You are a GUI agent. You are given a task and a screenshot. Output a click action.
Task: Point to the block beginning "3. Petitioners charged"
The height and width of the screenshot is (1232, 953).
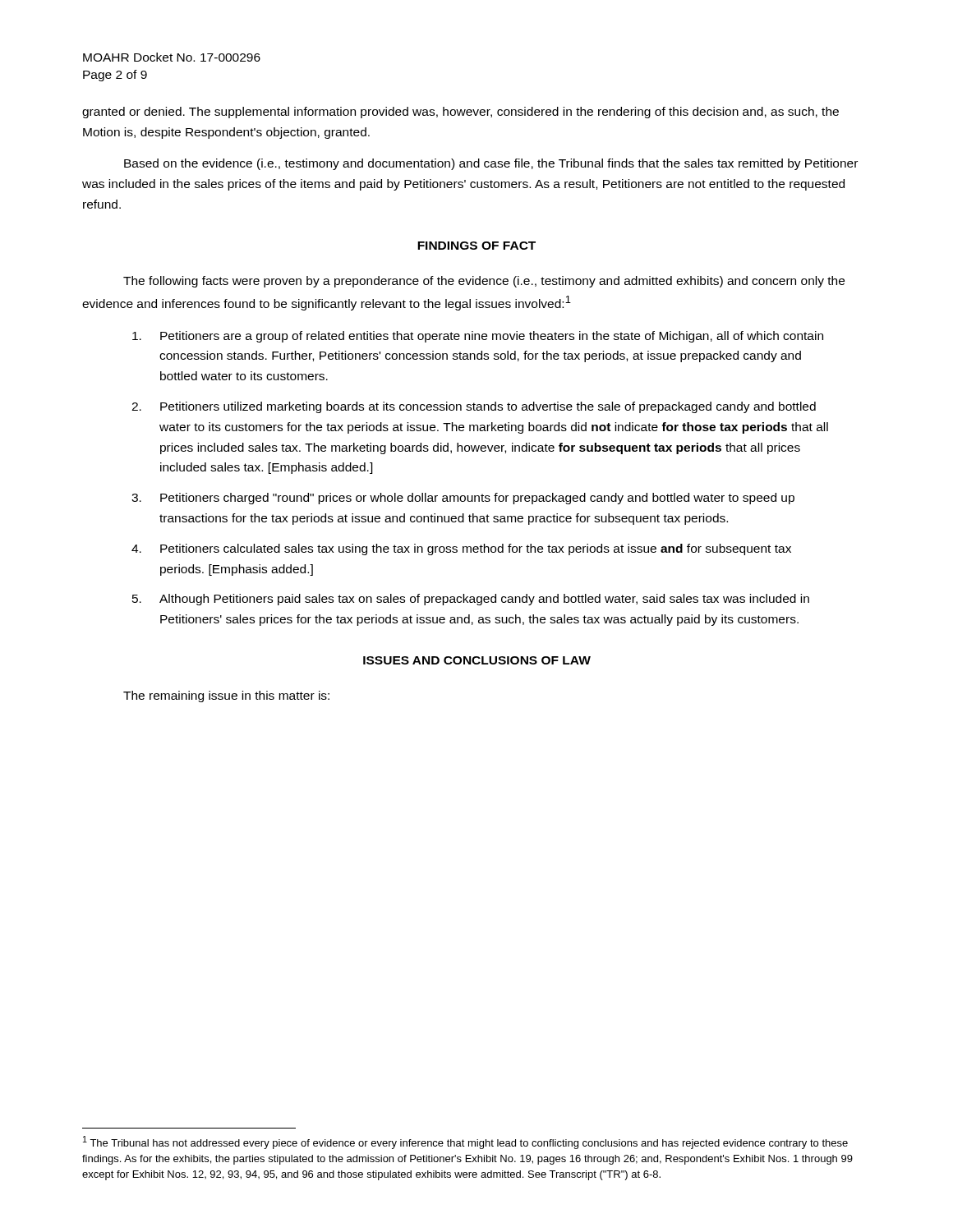[485, 508]
